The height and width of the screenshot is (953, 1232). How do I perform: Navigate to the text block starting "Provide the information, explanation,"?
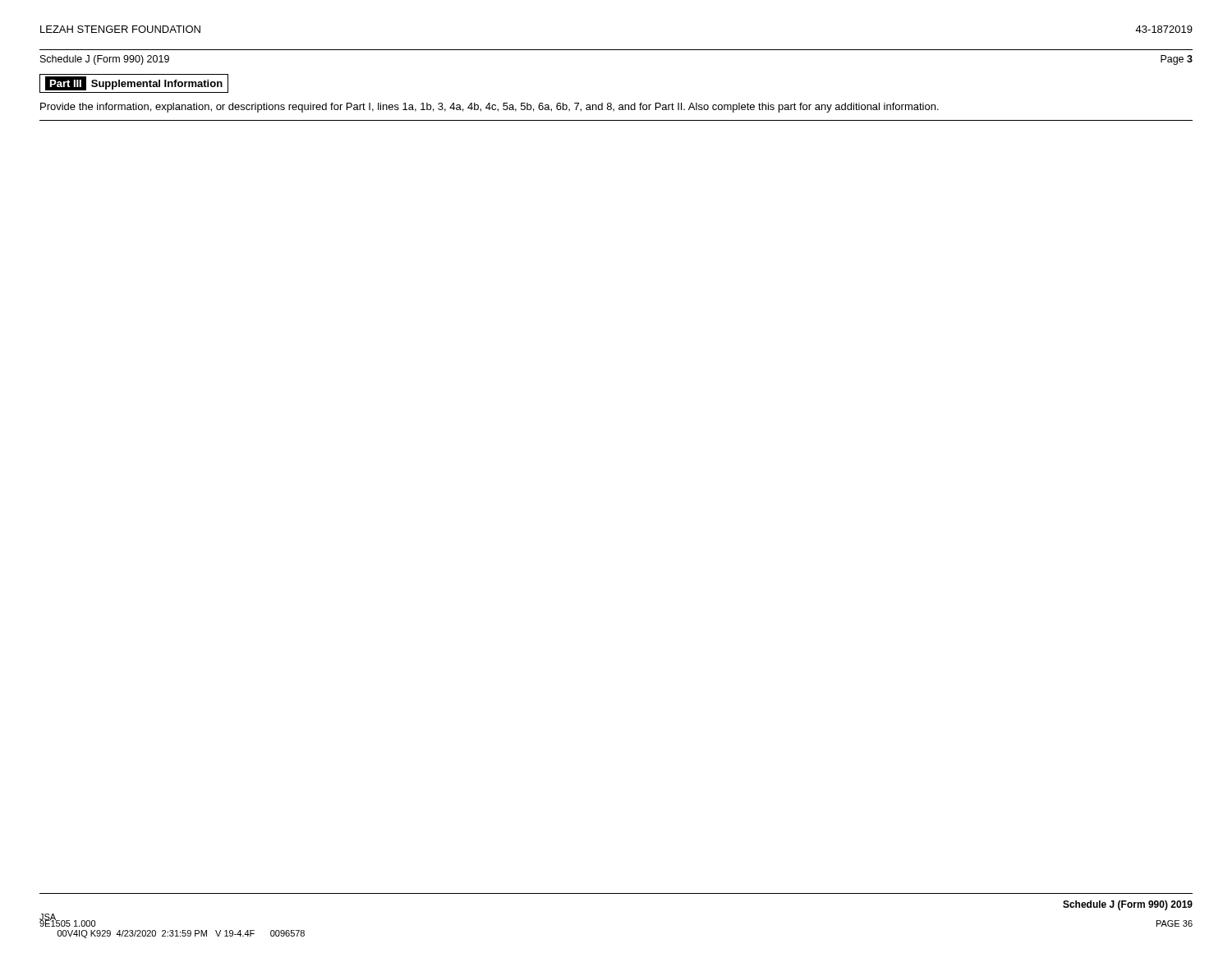pos(489,106)
